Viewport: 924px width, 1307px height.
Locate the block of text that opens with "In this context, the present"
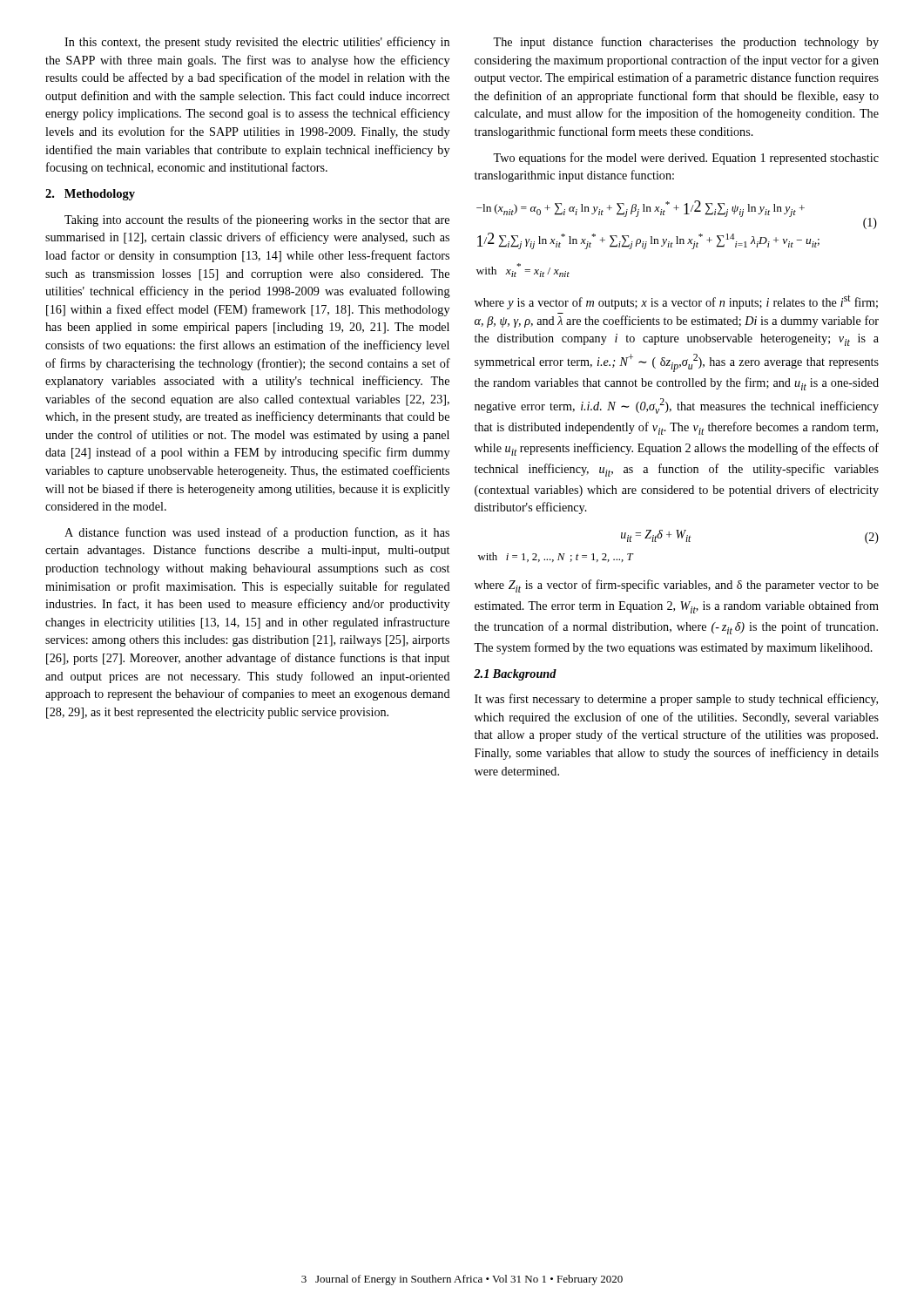(x=248, y=105)
